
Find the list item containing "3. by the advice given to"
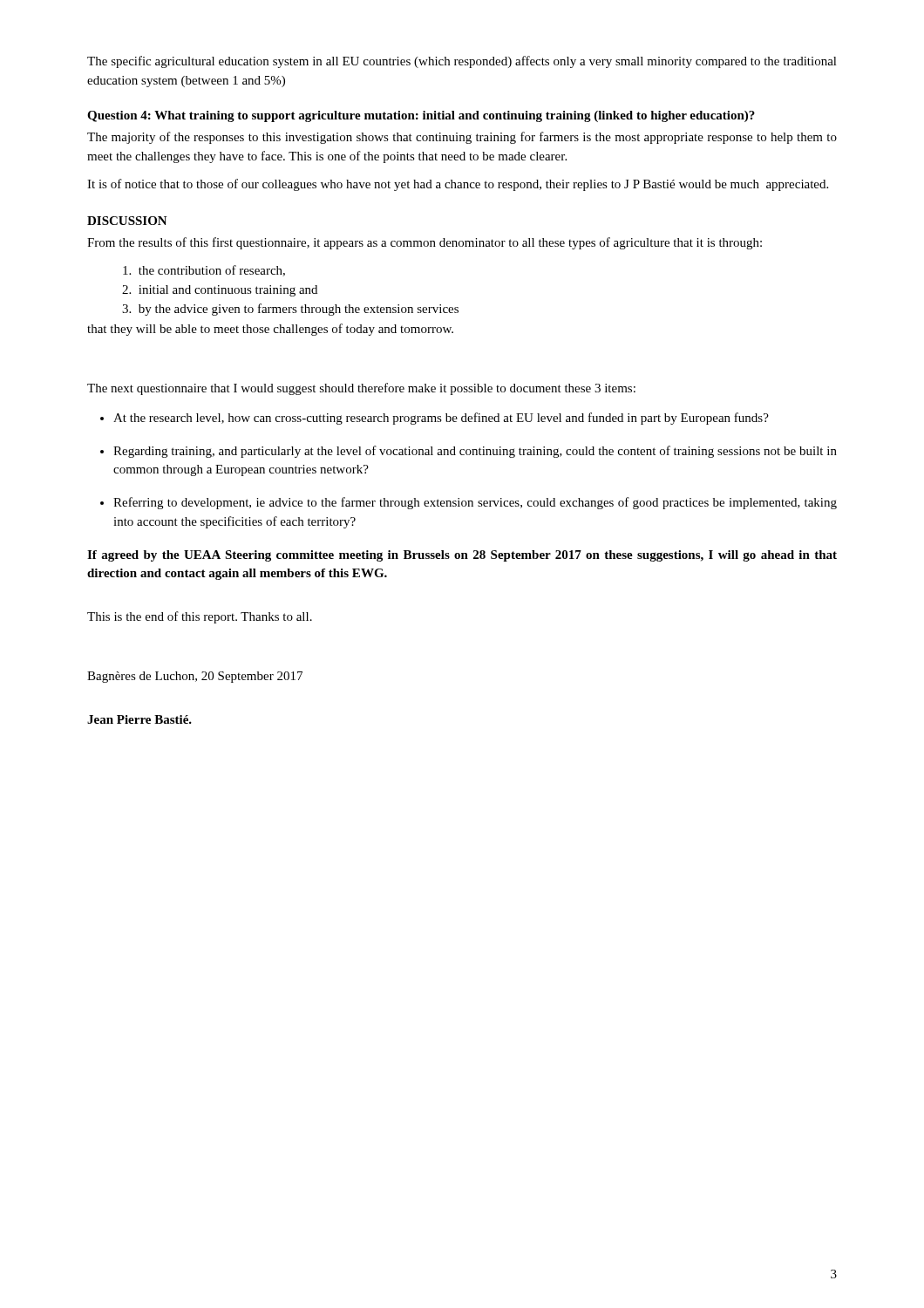click(290, 310)
